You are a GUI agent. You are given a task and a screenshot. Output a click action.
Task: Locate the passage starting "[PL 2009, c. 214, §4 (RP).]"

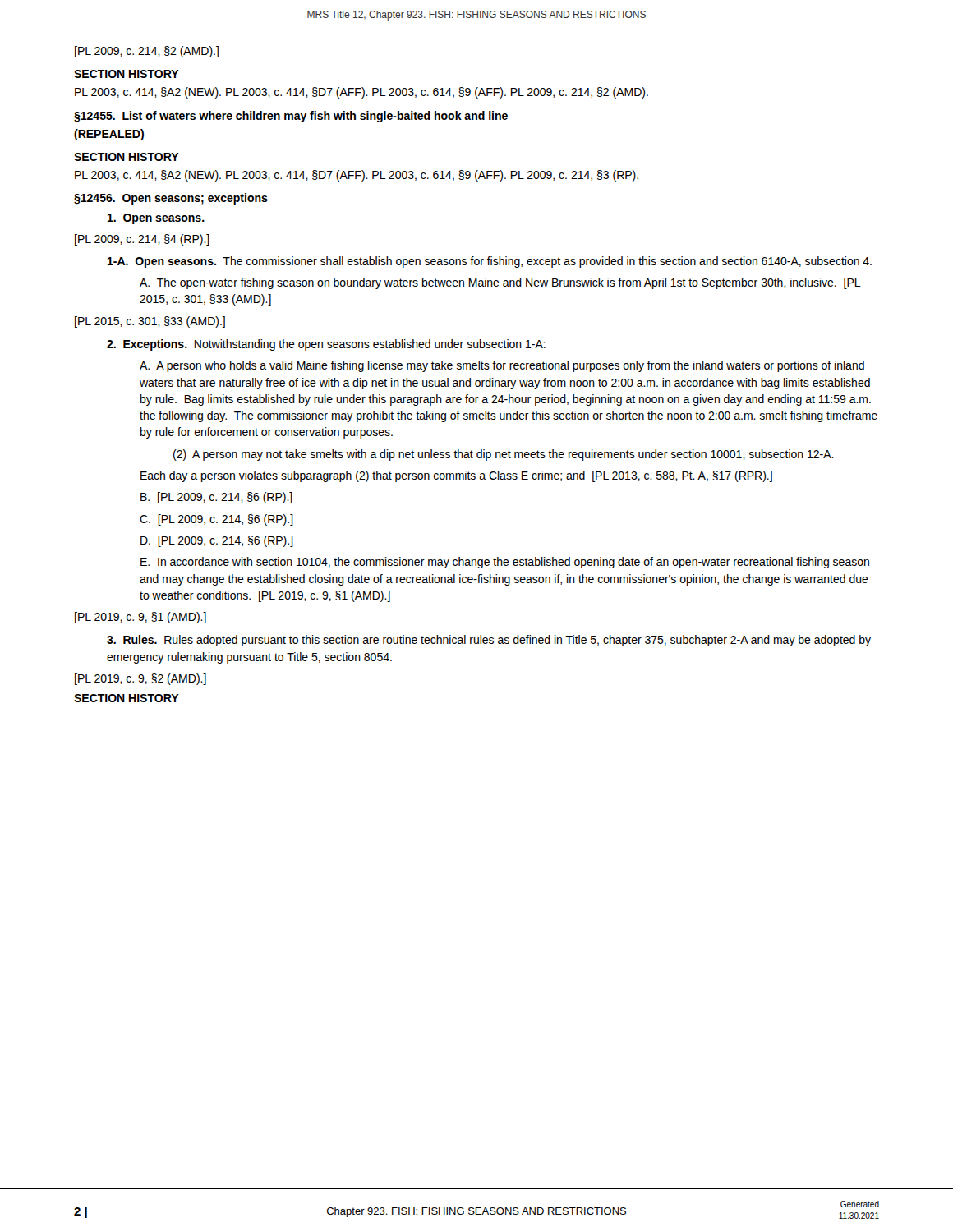[142, 240]
